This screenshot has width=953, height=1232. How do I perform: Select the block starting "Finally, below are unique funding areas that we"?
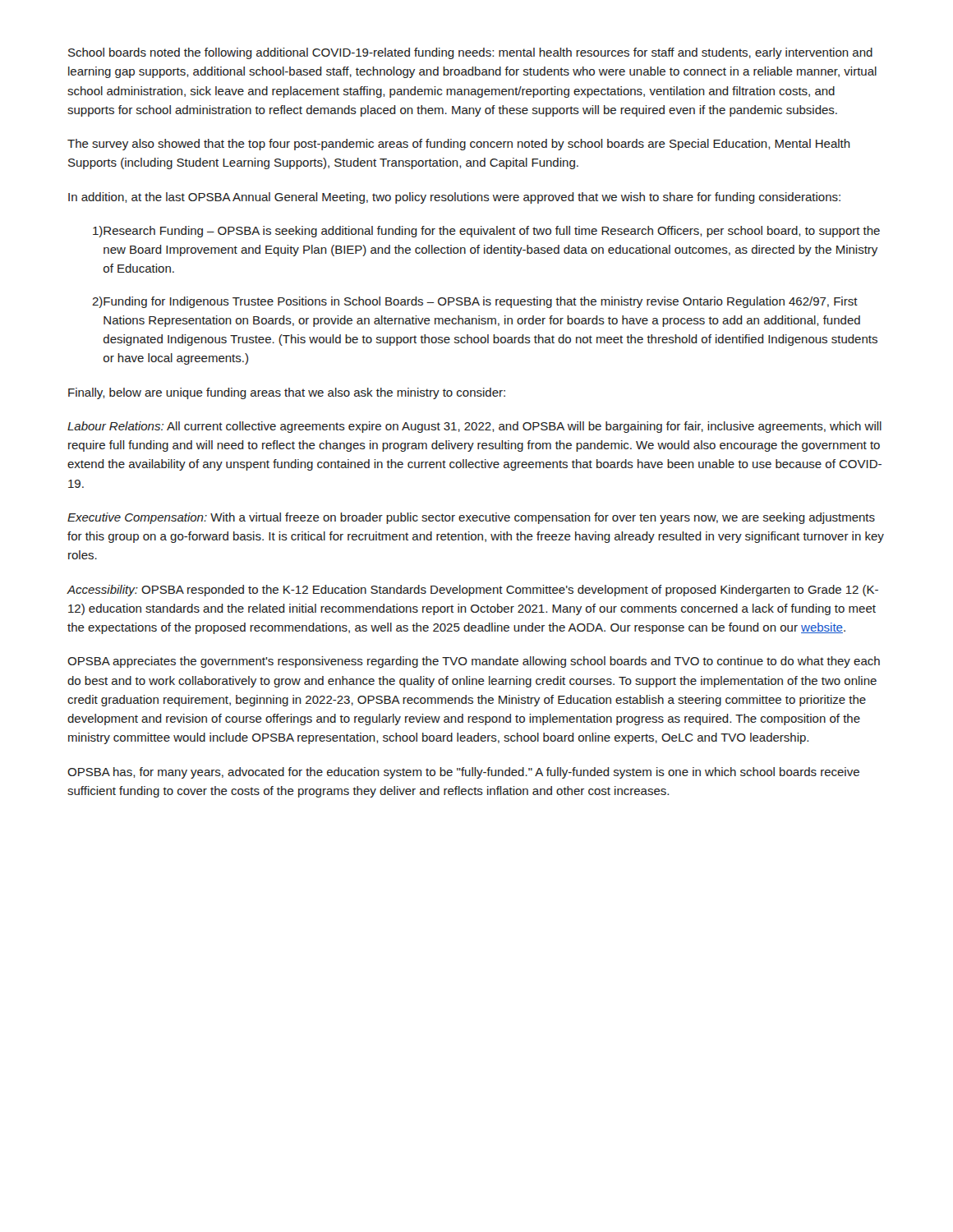click(287, 392)
